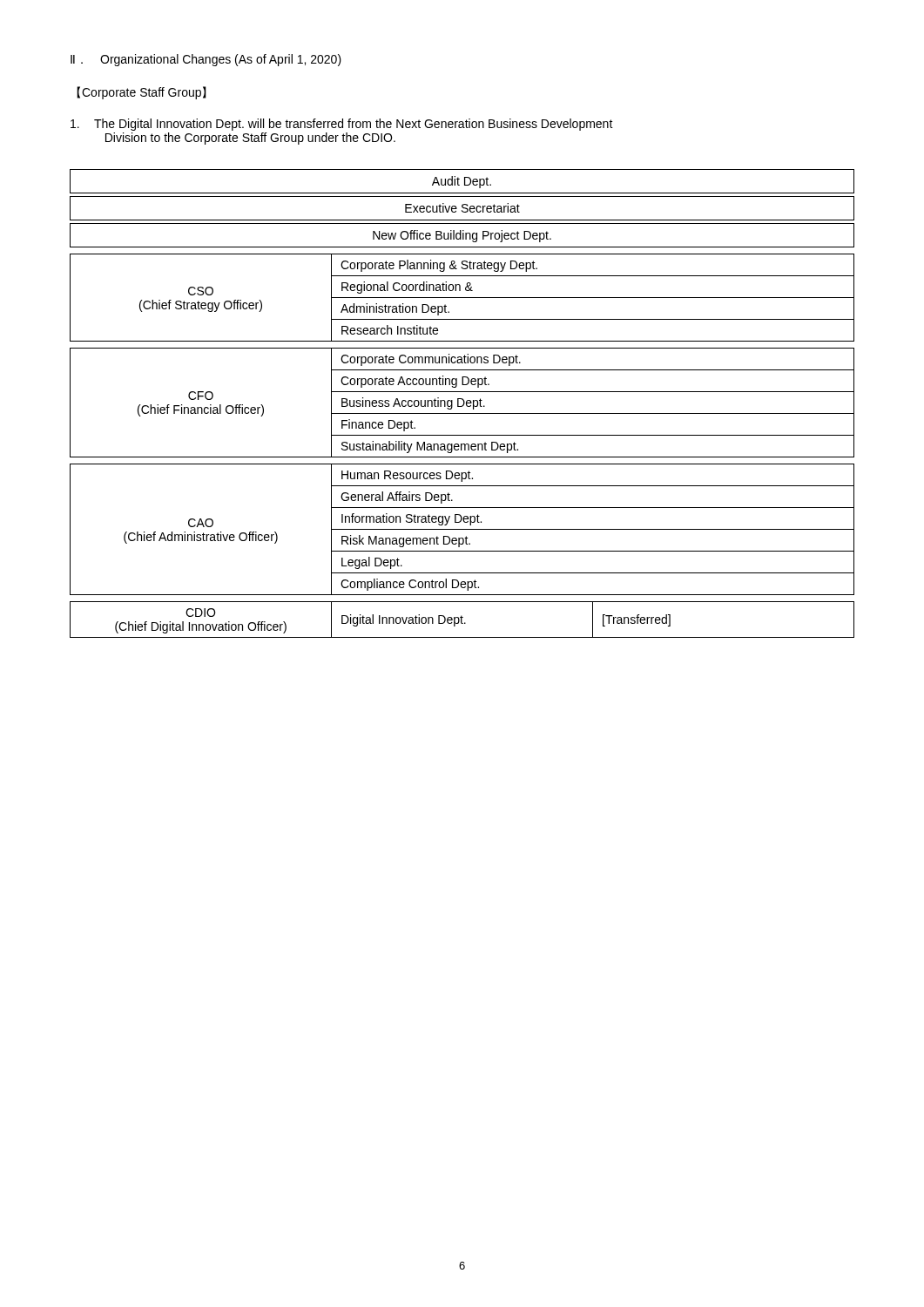Select the table that reads "Compliance Control Dept."
Image resolution: width=924 pixels, height=1307 pixels.
(x=462, y=403)
